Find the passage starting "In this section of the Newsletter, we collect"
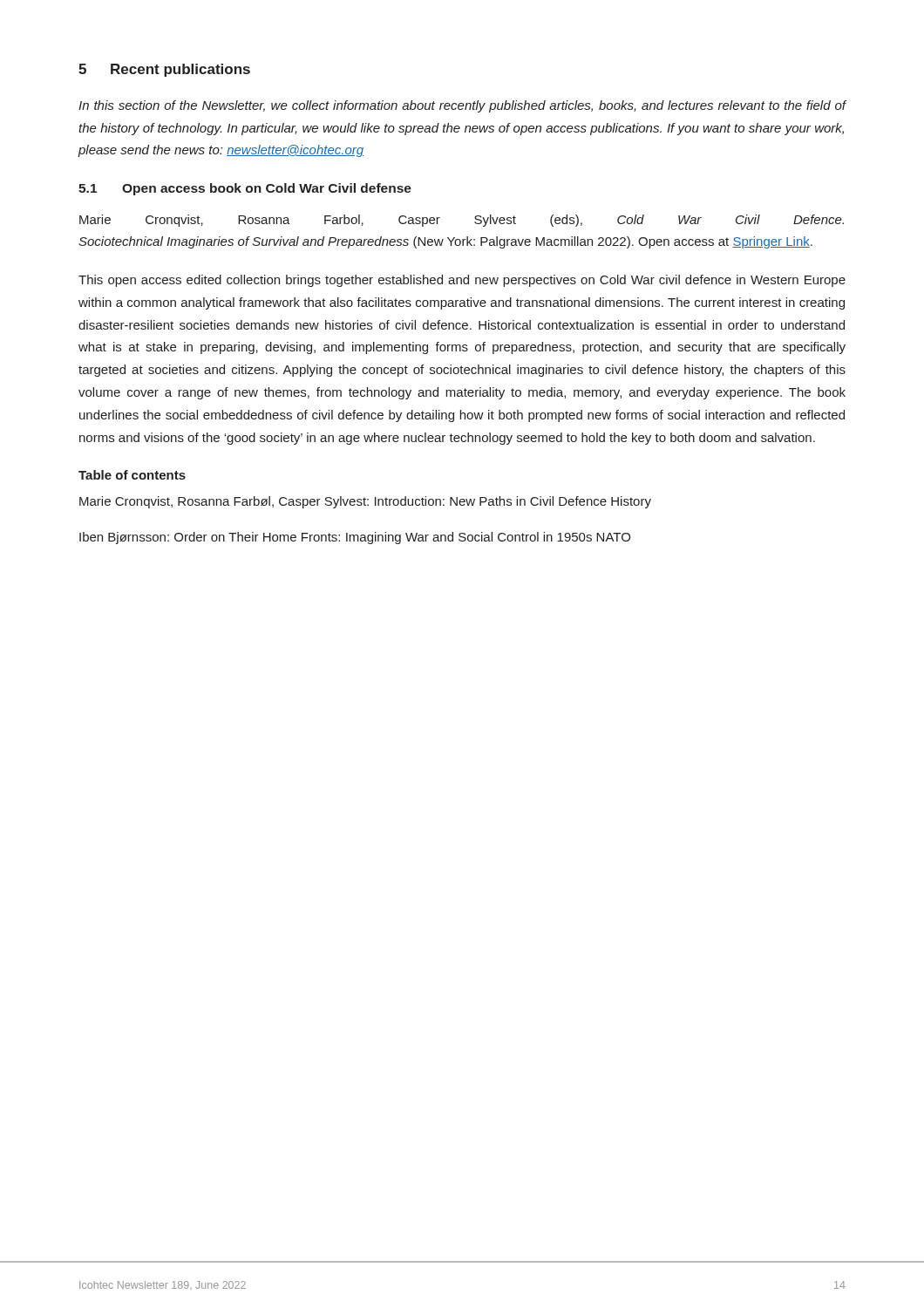 [462, 127]
